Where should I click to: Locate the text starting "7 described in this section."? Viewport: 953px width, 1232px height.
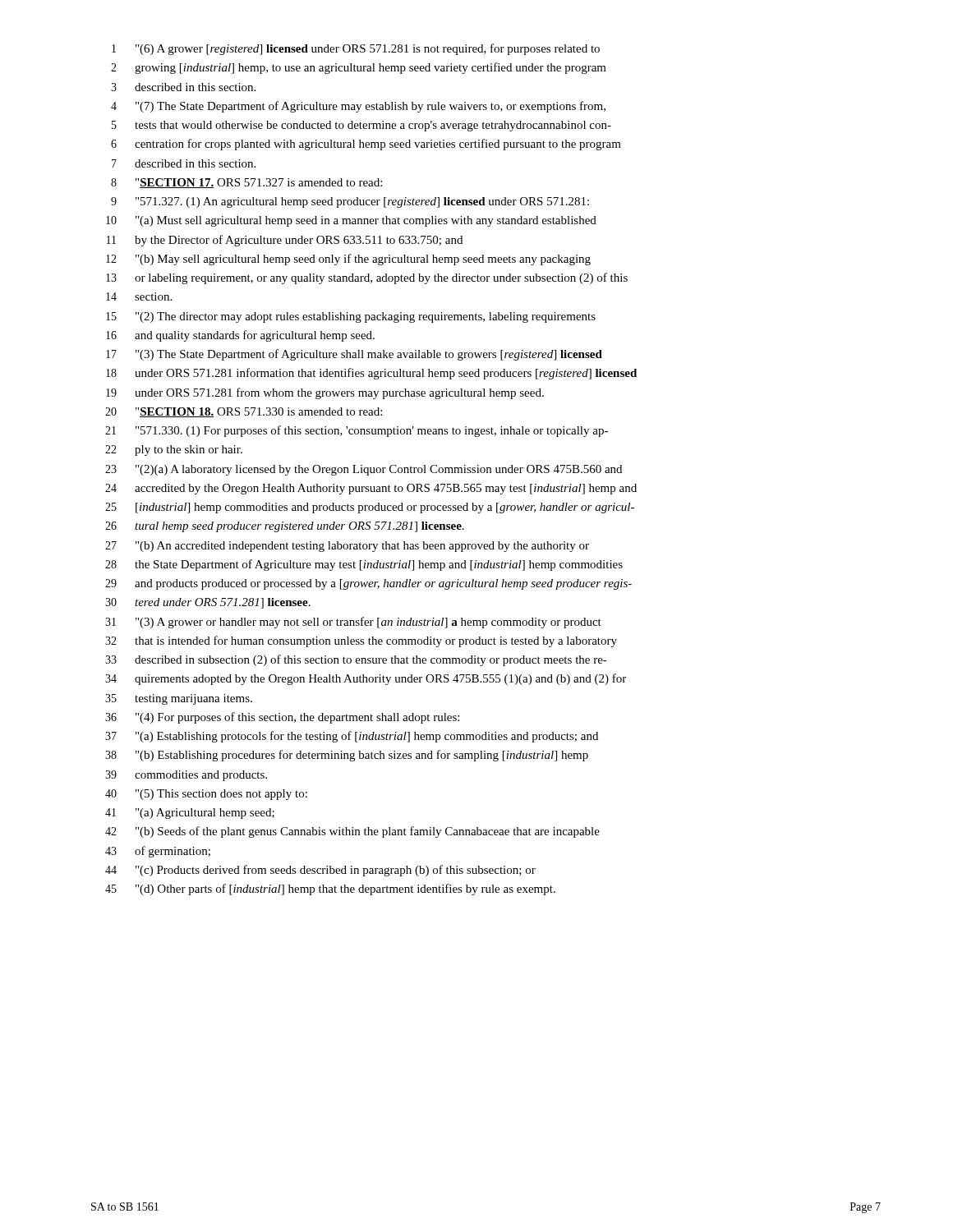[184, 163]
